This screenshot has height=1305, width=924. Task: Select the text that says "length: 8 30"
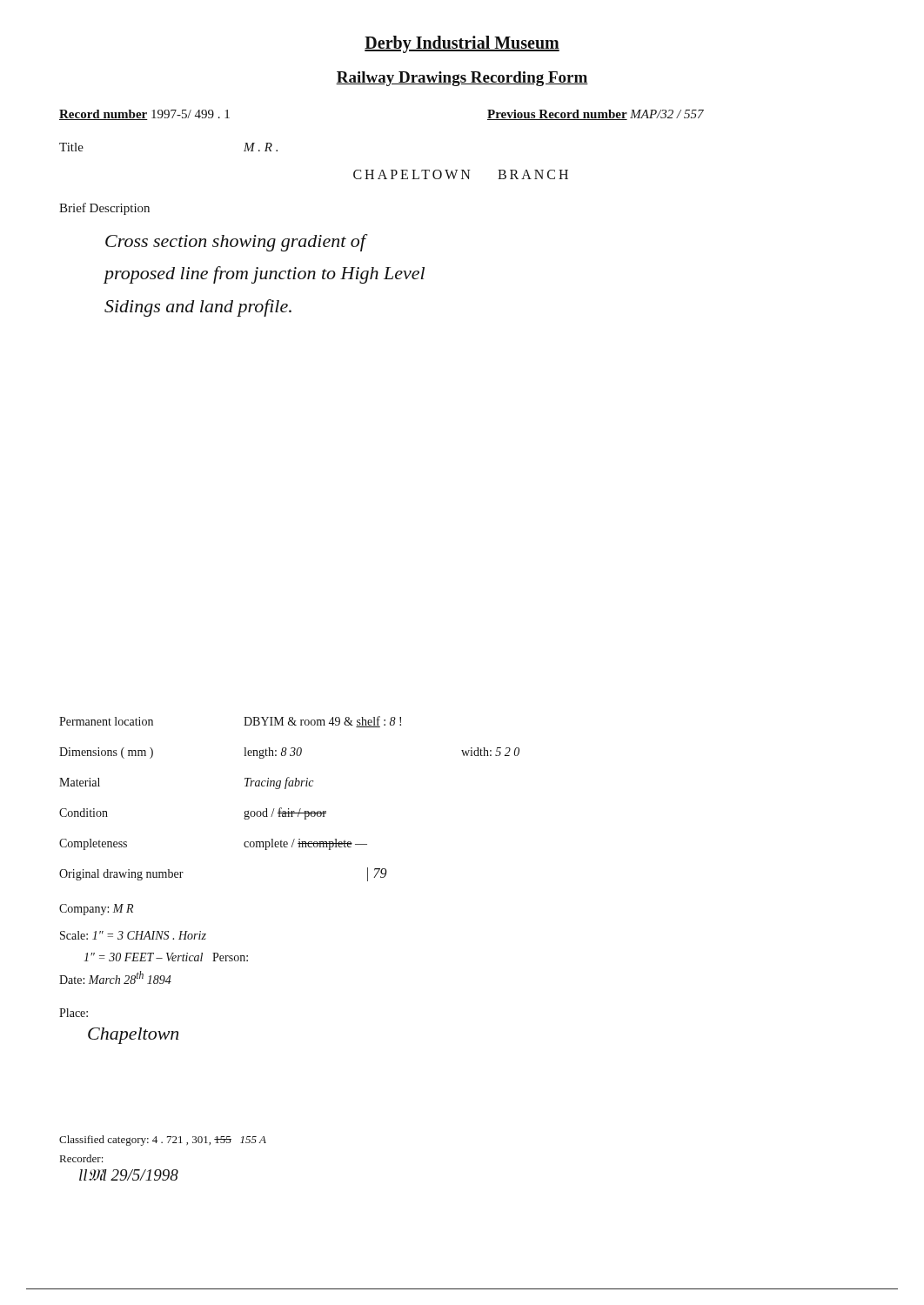point(273,752)
